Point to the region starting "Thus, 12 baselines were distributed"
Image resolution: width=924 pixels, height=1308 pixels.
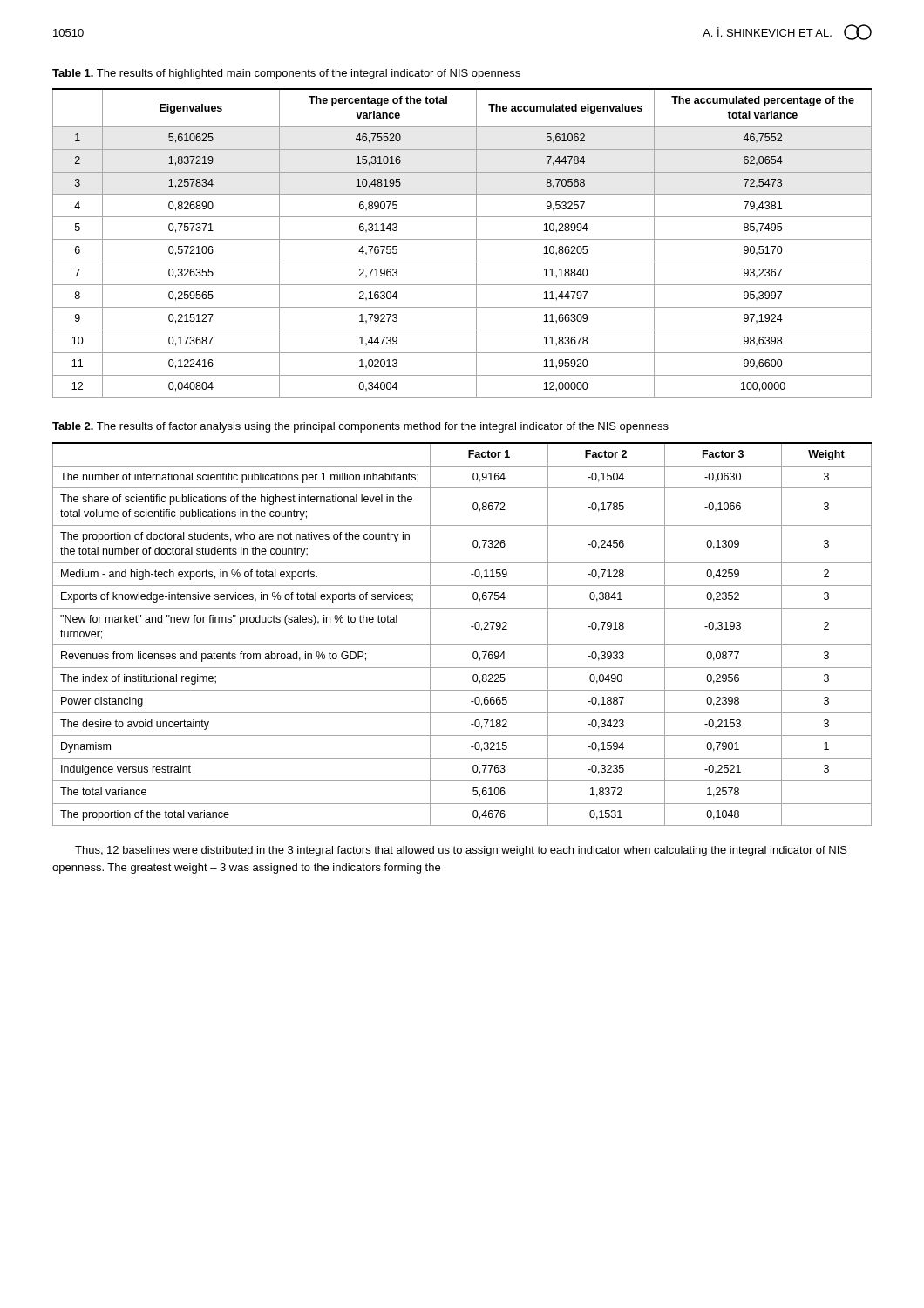point(450,859)
